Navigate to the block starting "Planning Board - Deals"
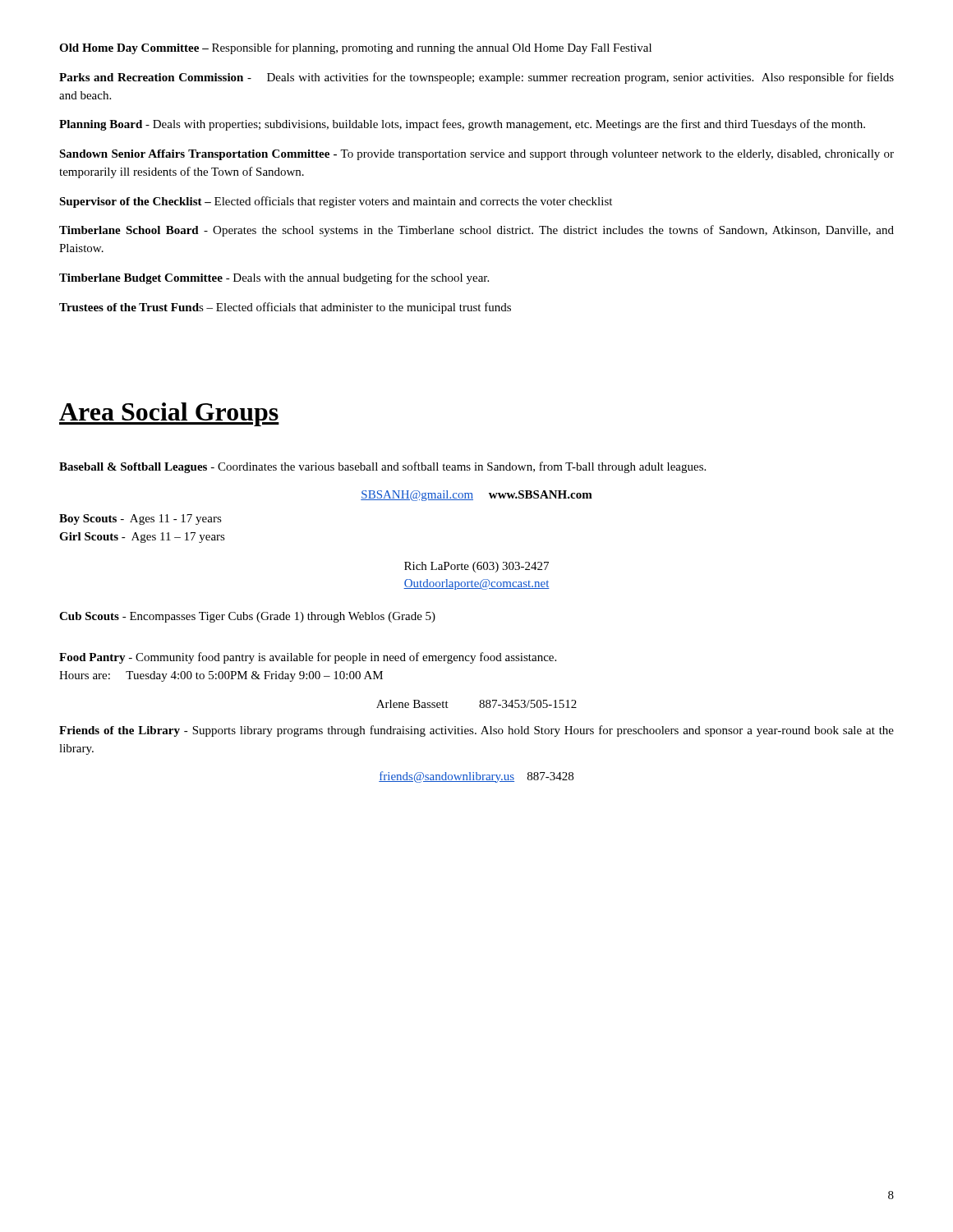The height and width of the screenshot is (1232, 953). [x=463, y=124]
